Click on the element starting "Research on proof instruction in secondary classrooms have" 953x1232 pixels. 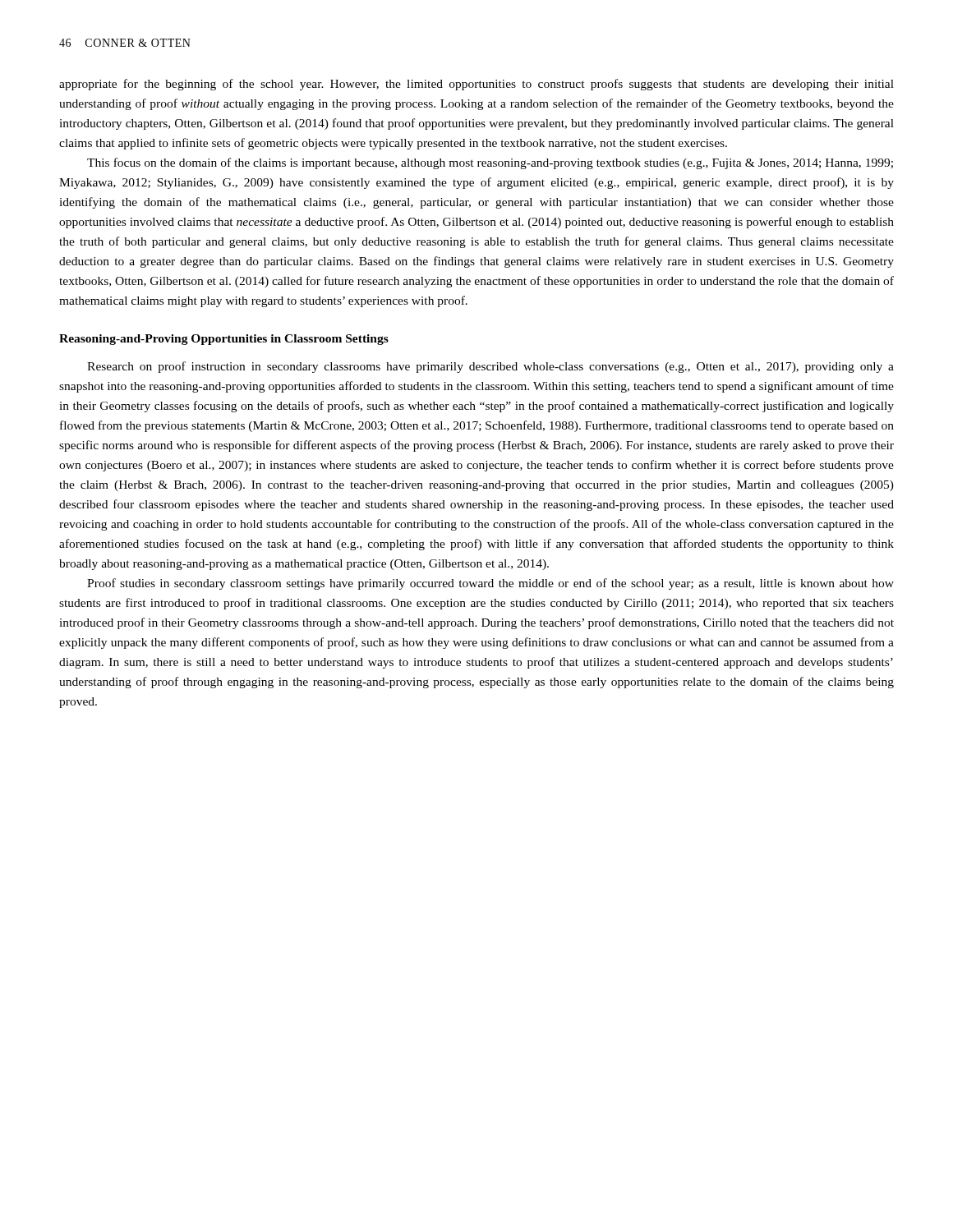click(476, 465)
